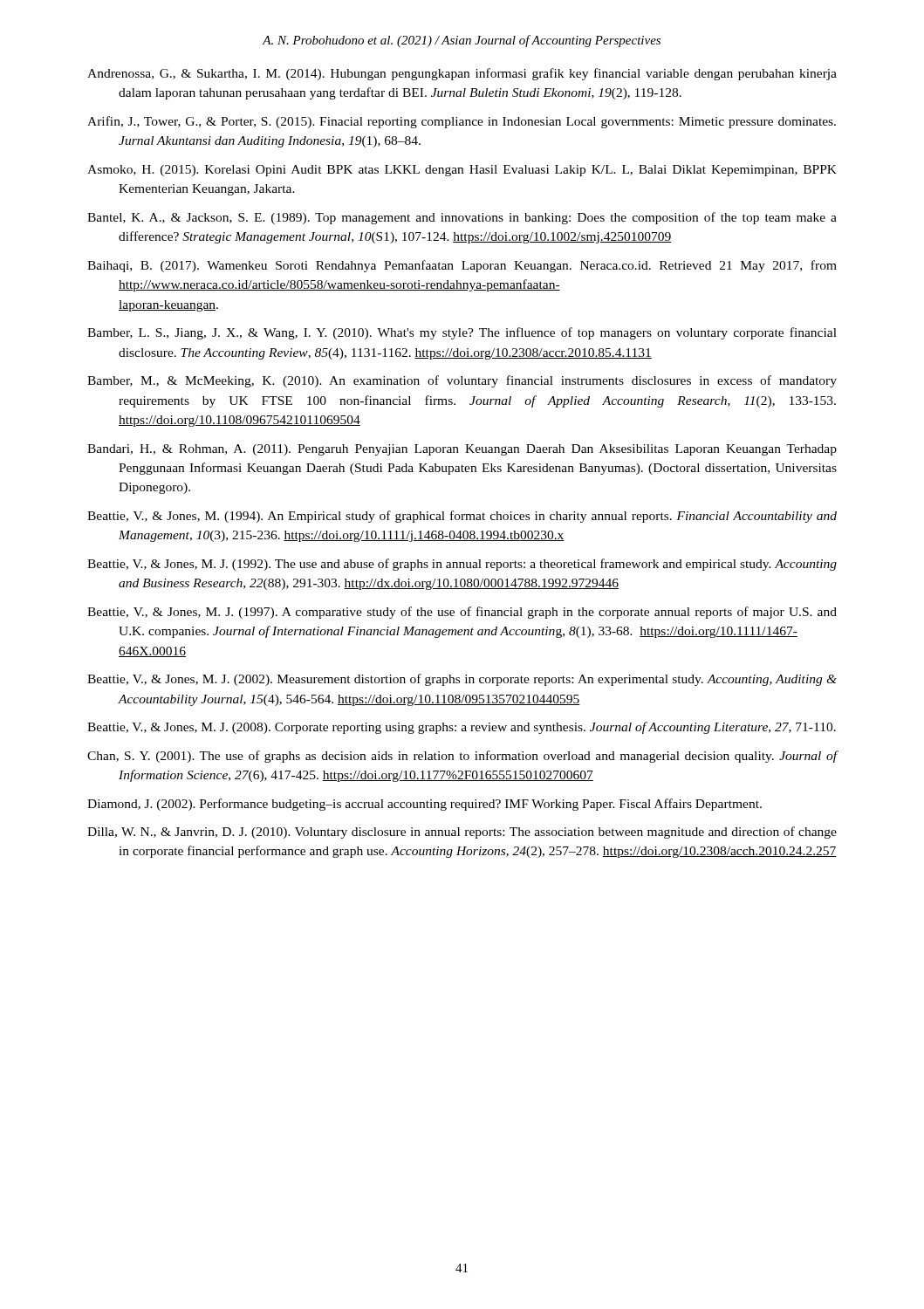Find the list item that says "Beattie, V., & Jones, M. J. (2002)."
924x1309 pixels.
462,688
